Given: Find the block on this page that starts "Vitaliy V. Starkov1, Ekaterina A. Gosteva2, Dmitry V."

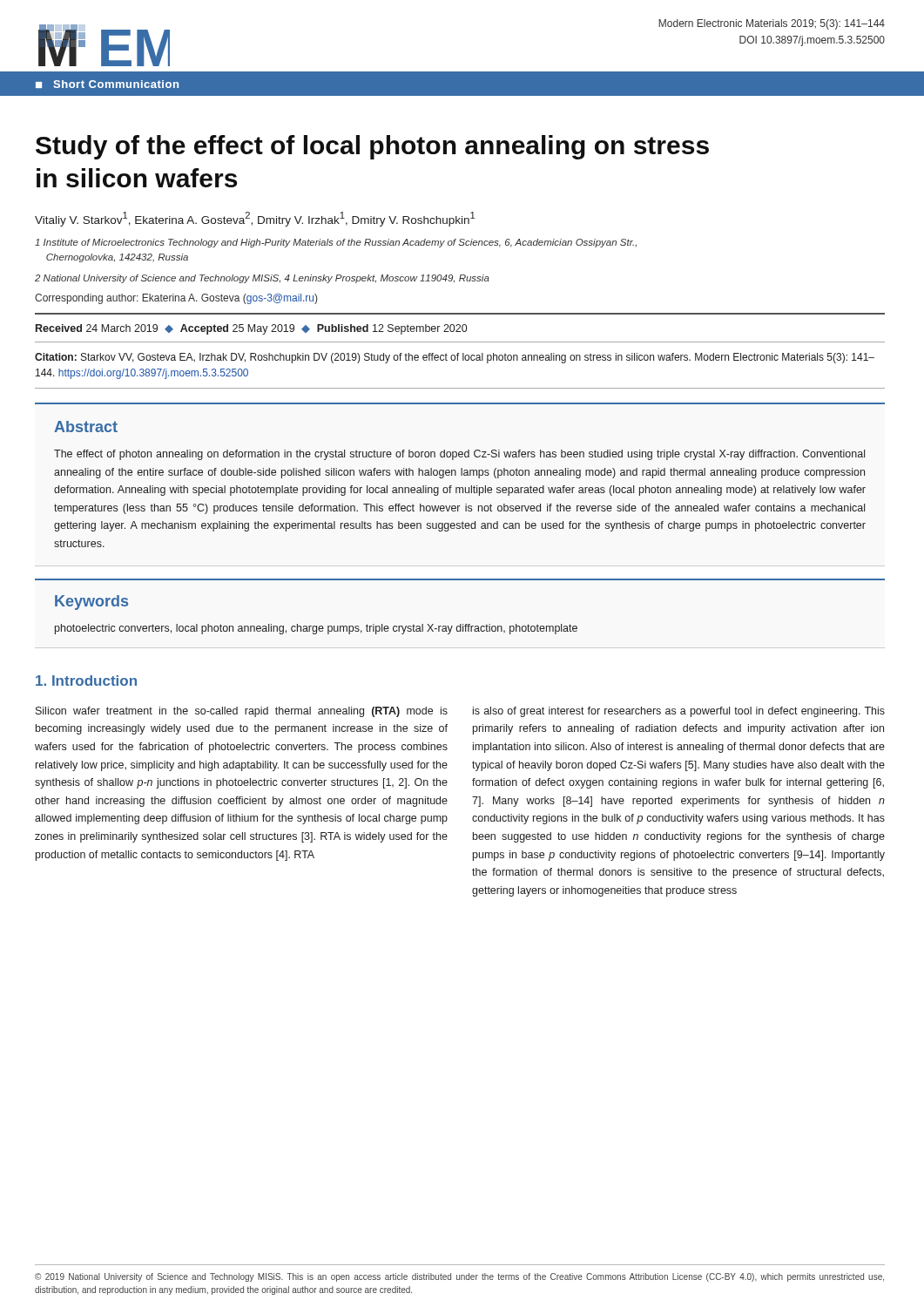Looking at the screenshot, I should [x=255, y=218].
